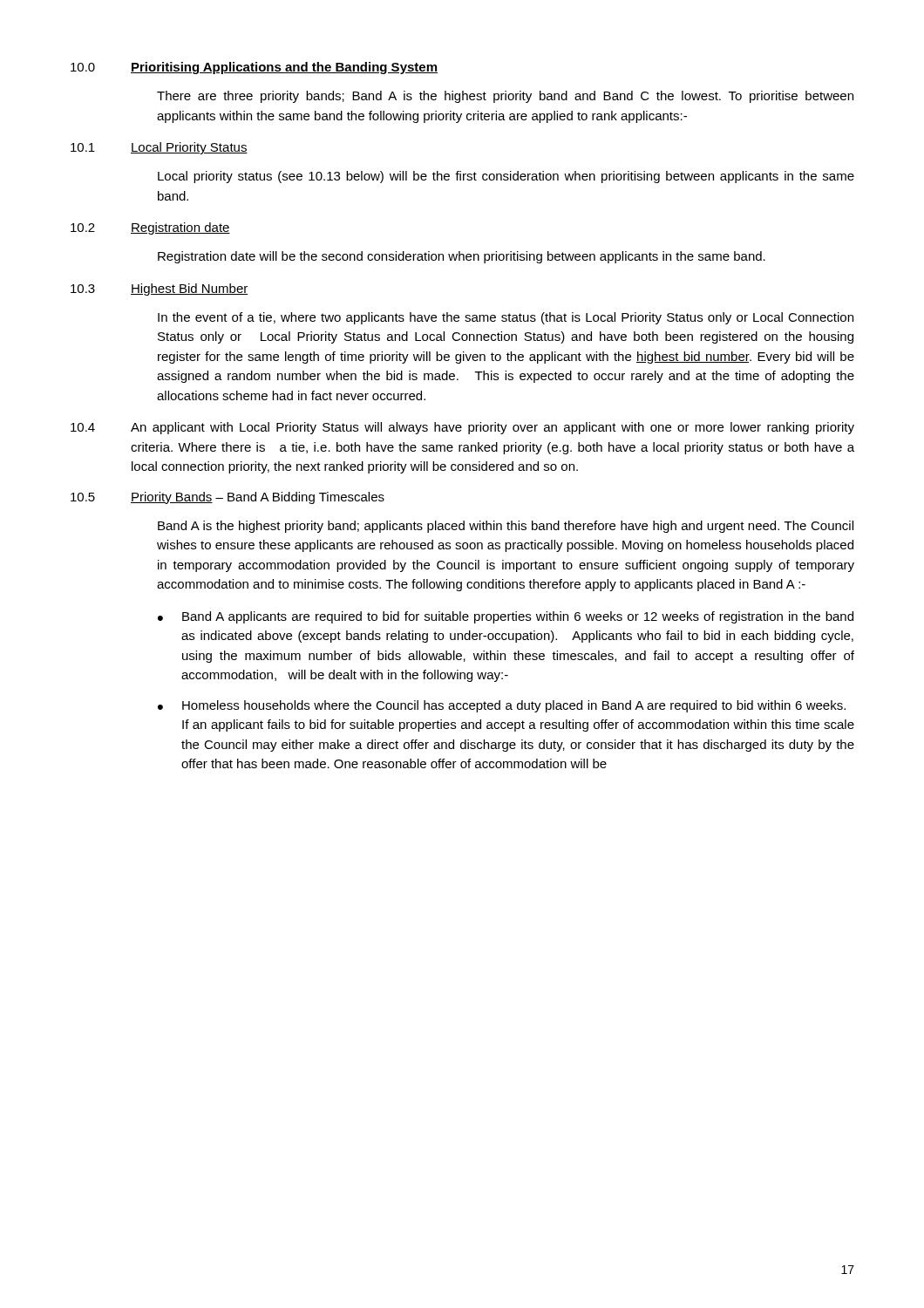Navigate to the region starting "4 An applicant with Local Priority Status"
The width and height of the screenshot is (924, 1308).
click(462, 447)
